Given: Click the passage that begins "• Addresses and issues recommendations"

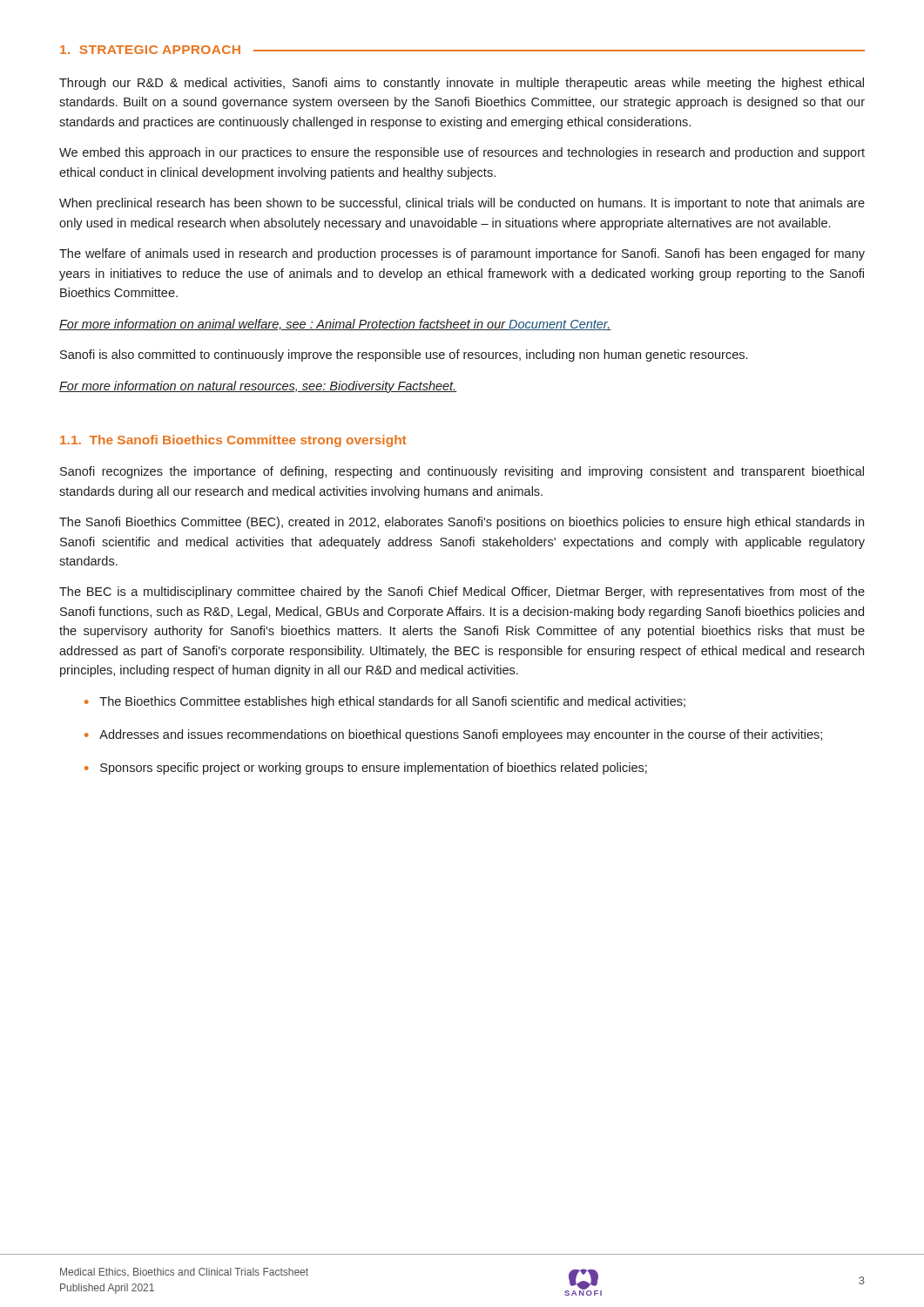Looking at the screenshot, I should tap(474, 736).
